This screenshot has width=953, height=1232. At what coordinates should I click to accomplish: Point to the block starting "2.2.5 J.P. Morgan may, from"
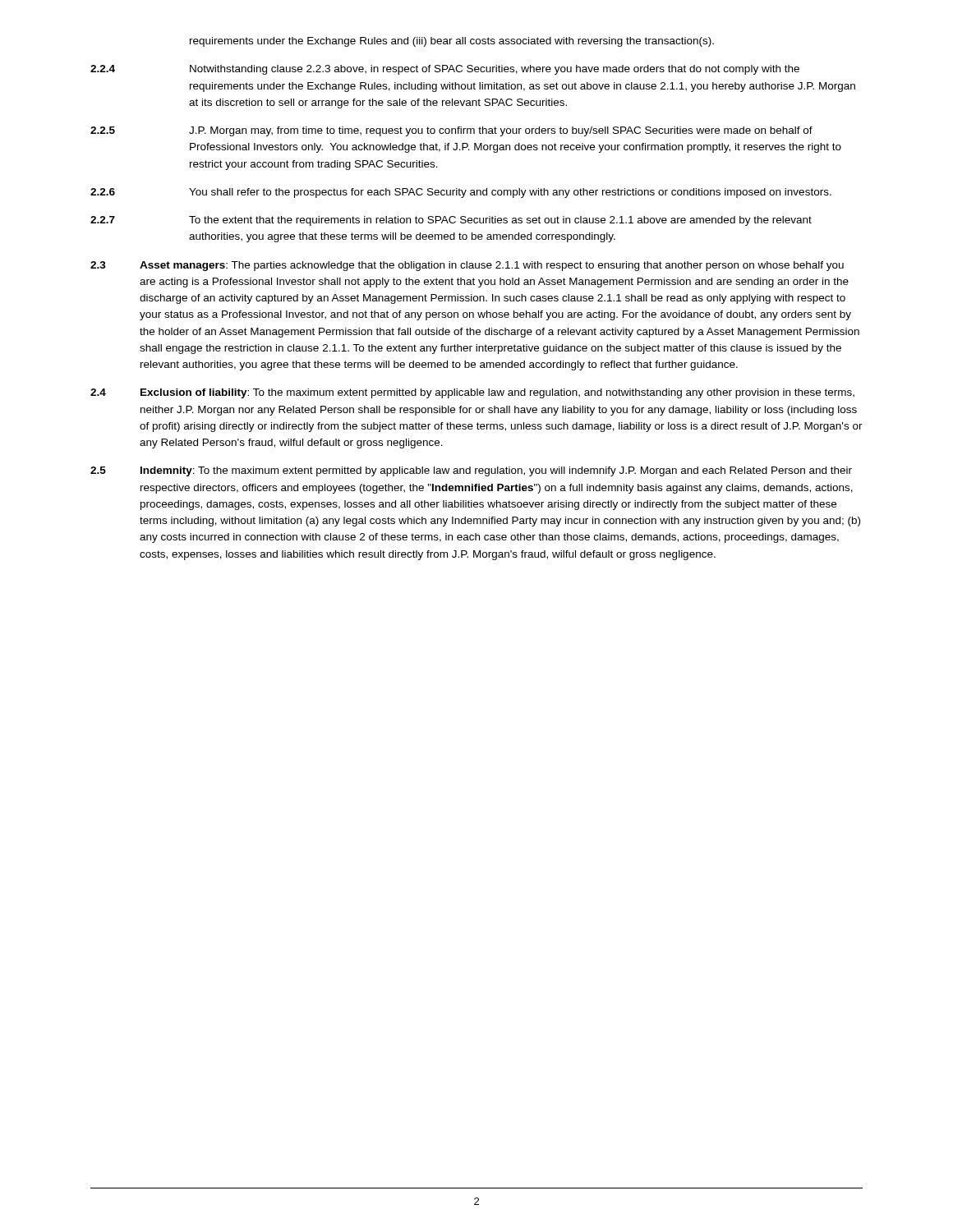pyautogui.click(x=476, y=147)
